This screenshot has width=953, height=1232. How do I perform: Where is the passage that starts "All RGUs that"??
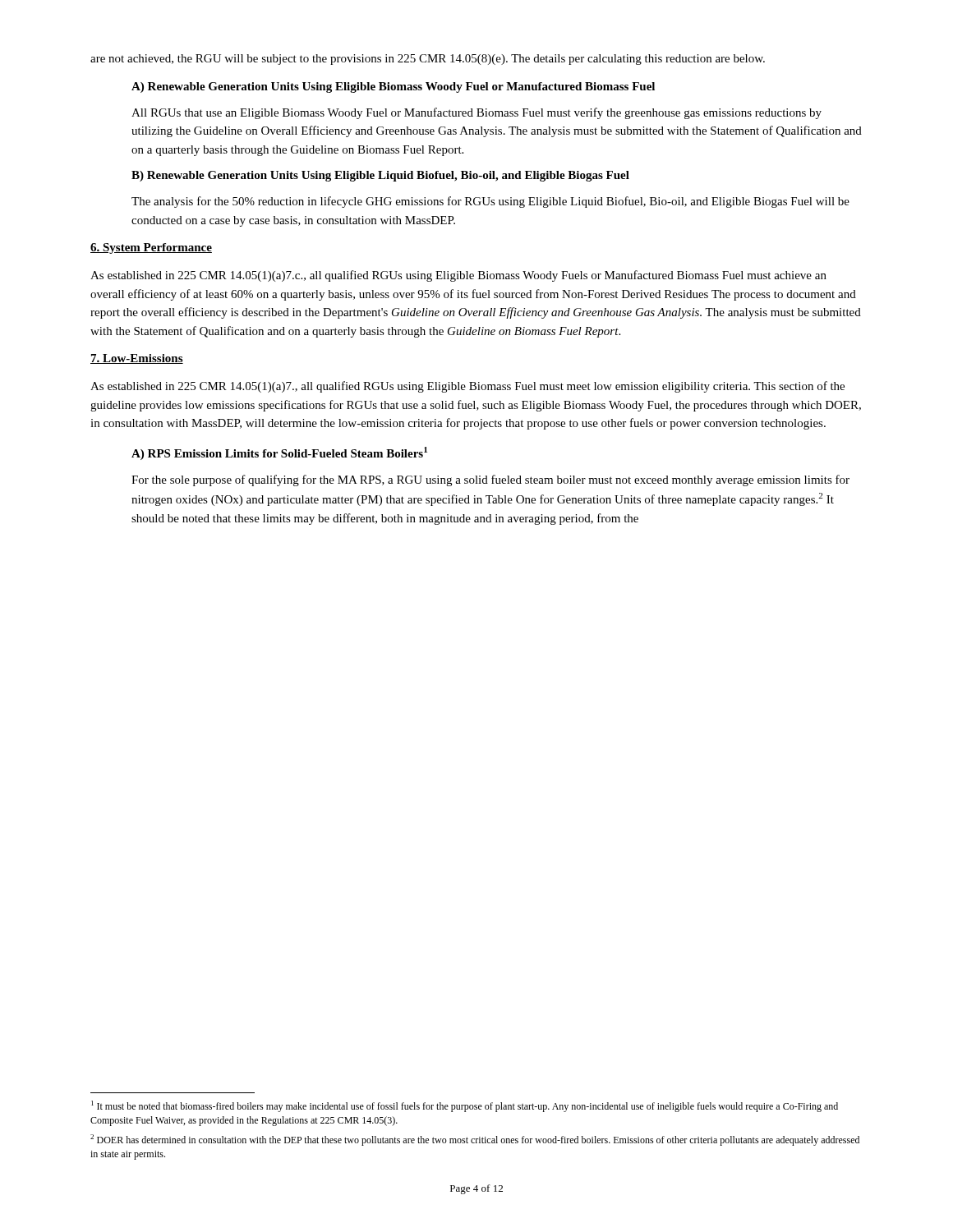[x=497, y=131]
